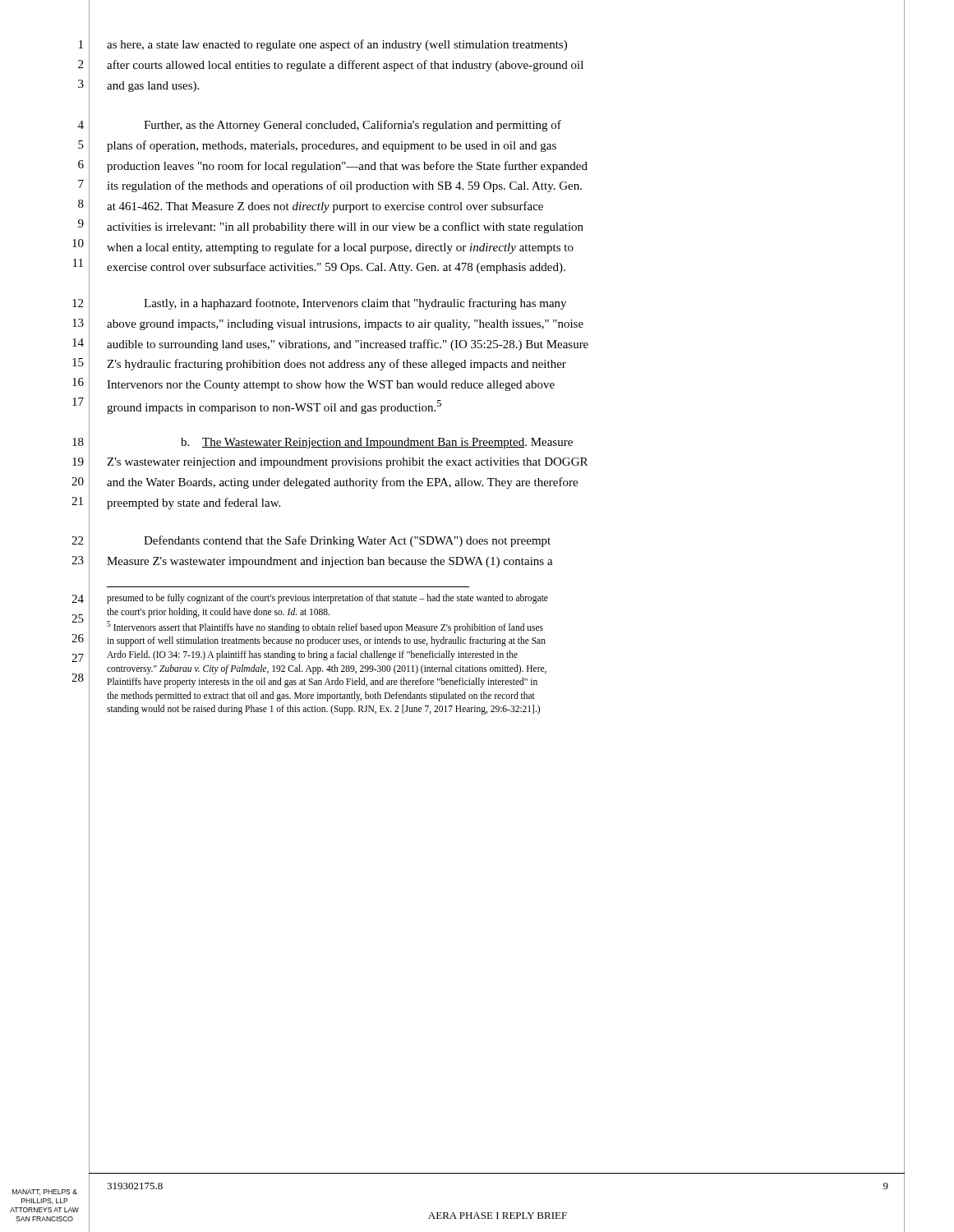Point to the element starting "Further, as the Attorney General concluded,"
The image size is (954, 1232).
[498, 196]
